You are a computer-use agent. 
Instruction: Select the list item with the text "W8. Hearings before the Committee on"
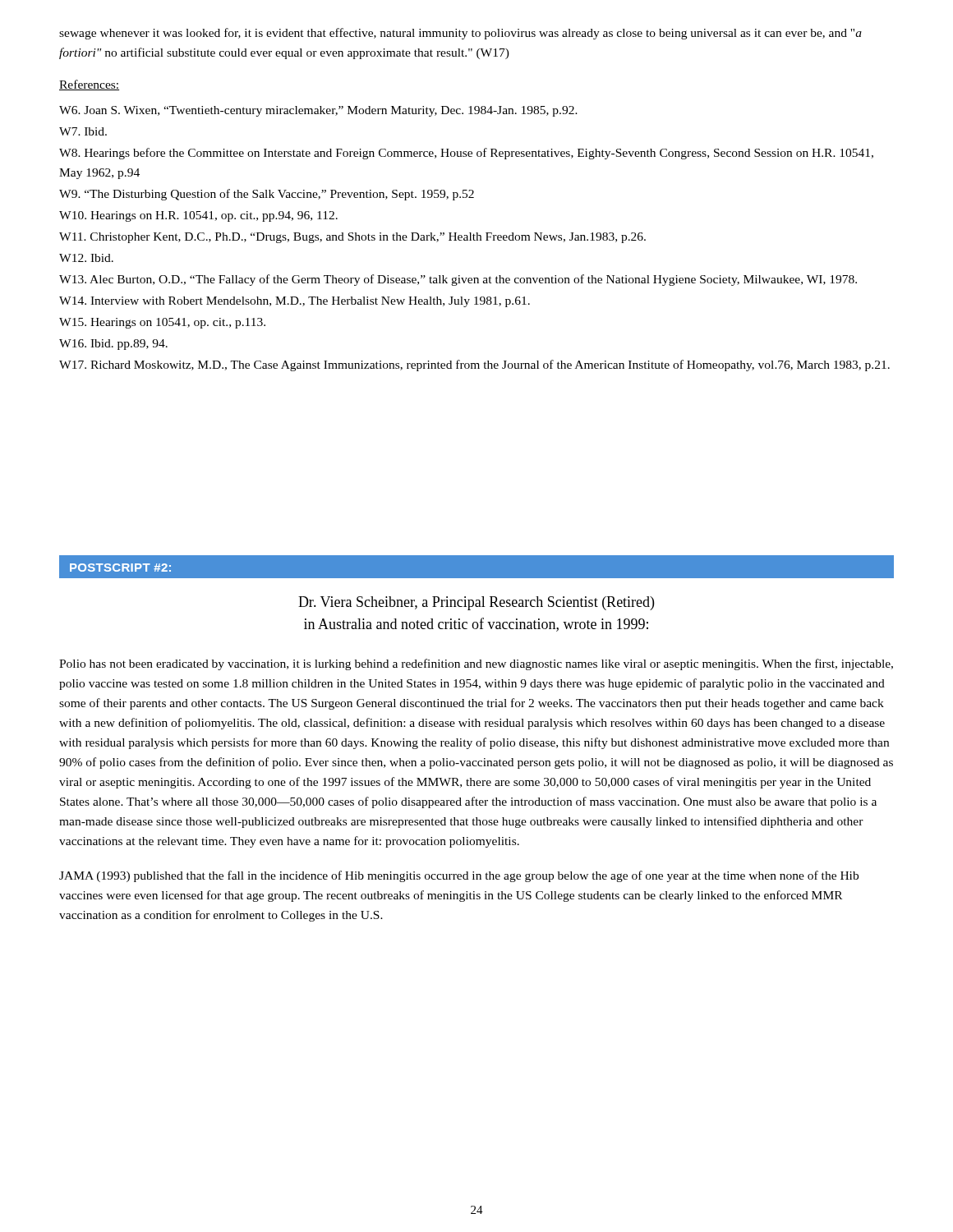[467, 162]
